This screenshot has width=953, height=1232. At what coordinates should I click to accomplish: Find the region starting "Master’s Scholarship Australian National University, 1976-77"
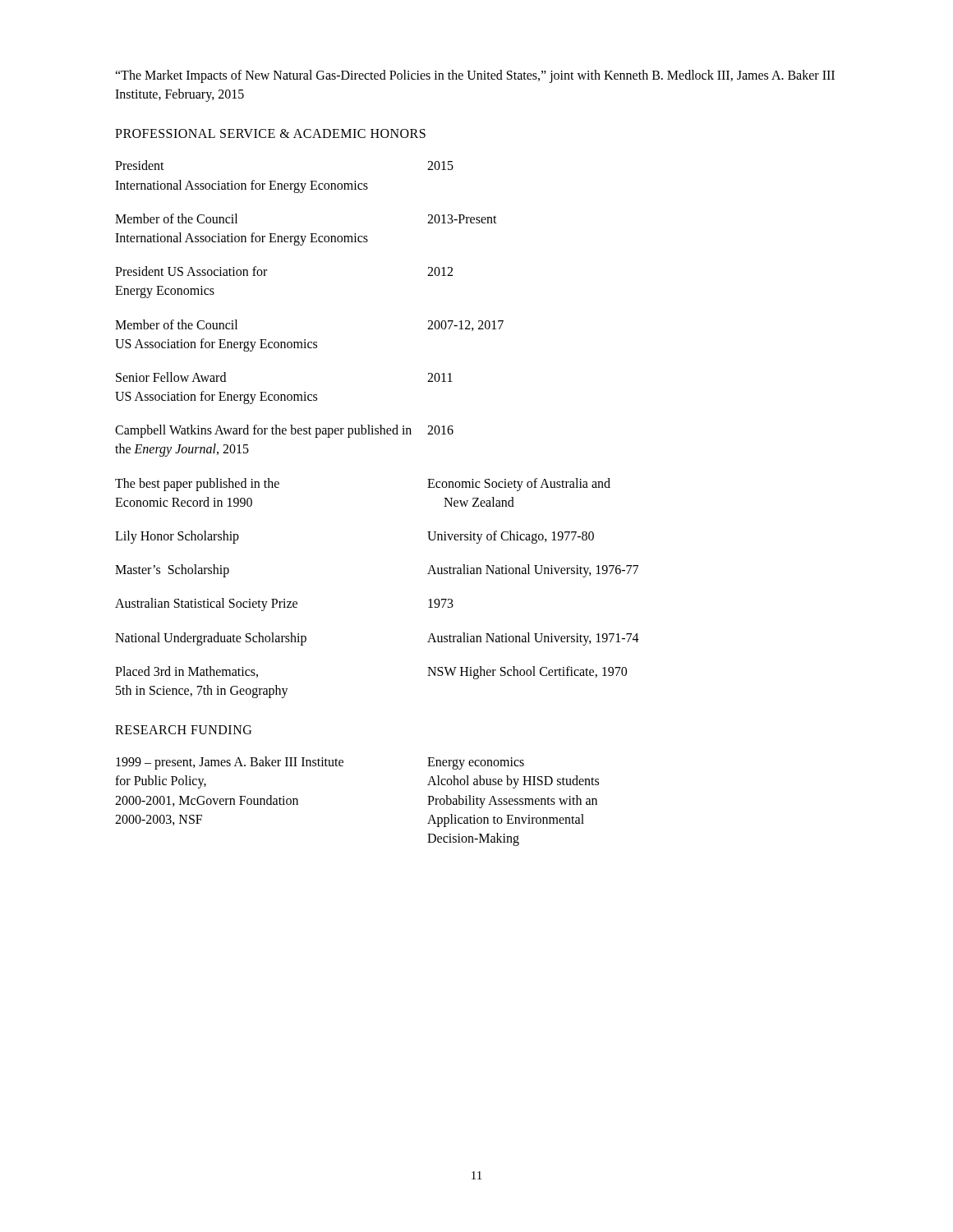pos(476,570)
